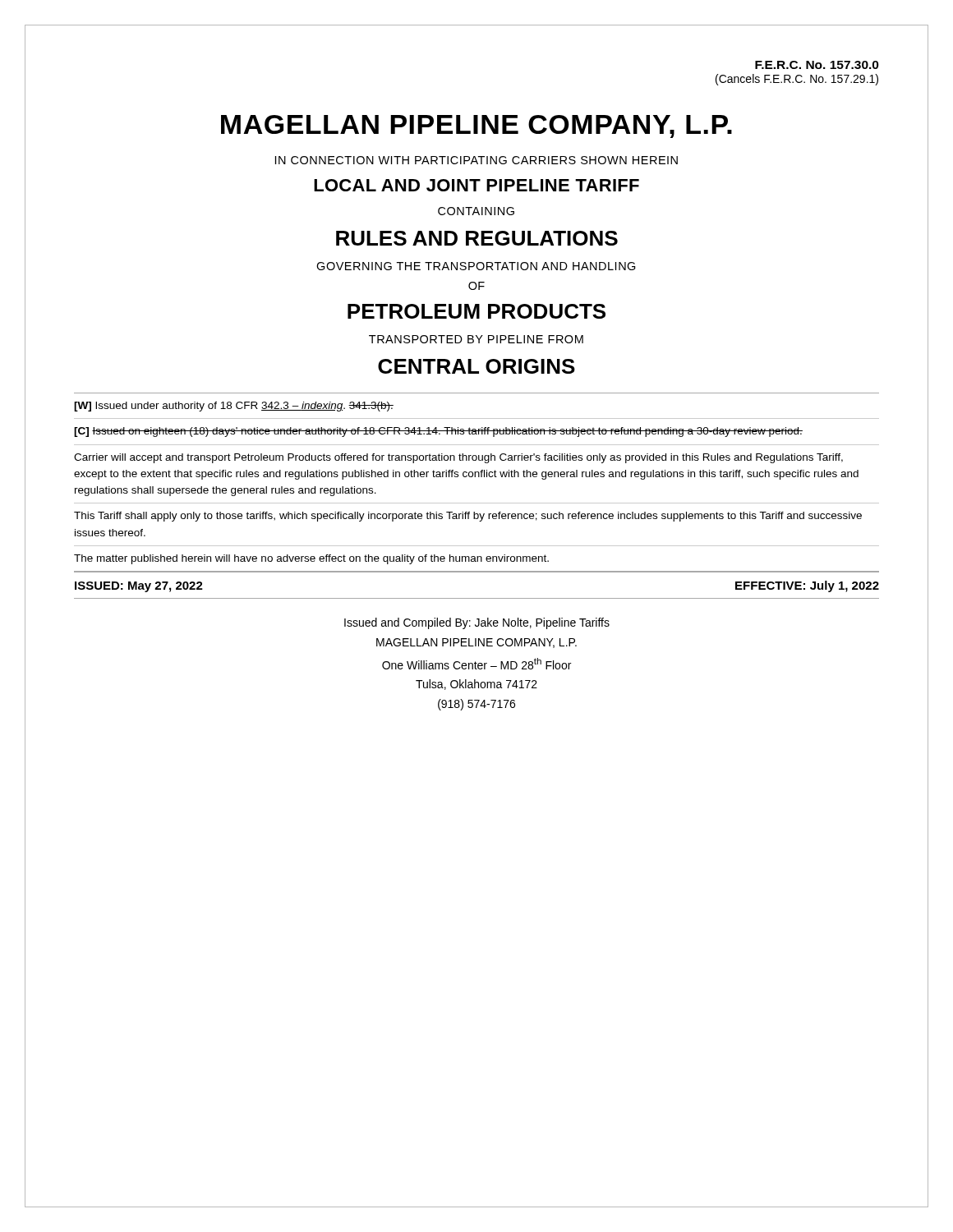Locate the block of text that opens with "[W] Issued under authority of"

pyautogui.click(x=234, y=407)
